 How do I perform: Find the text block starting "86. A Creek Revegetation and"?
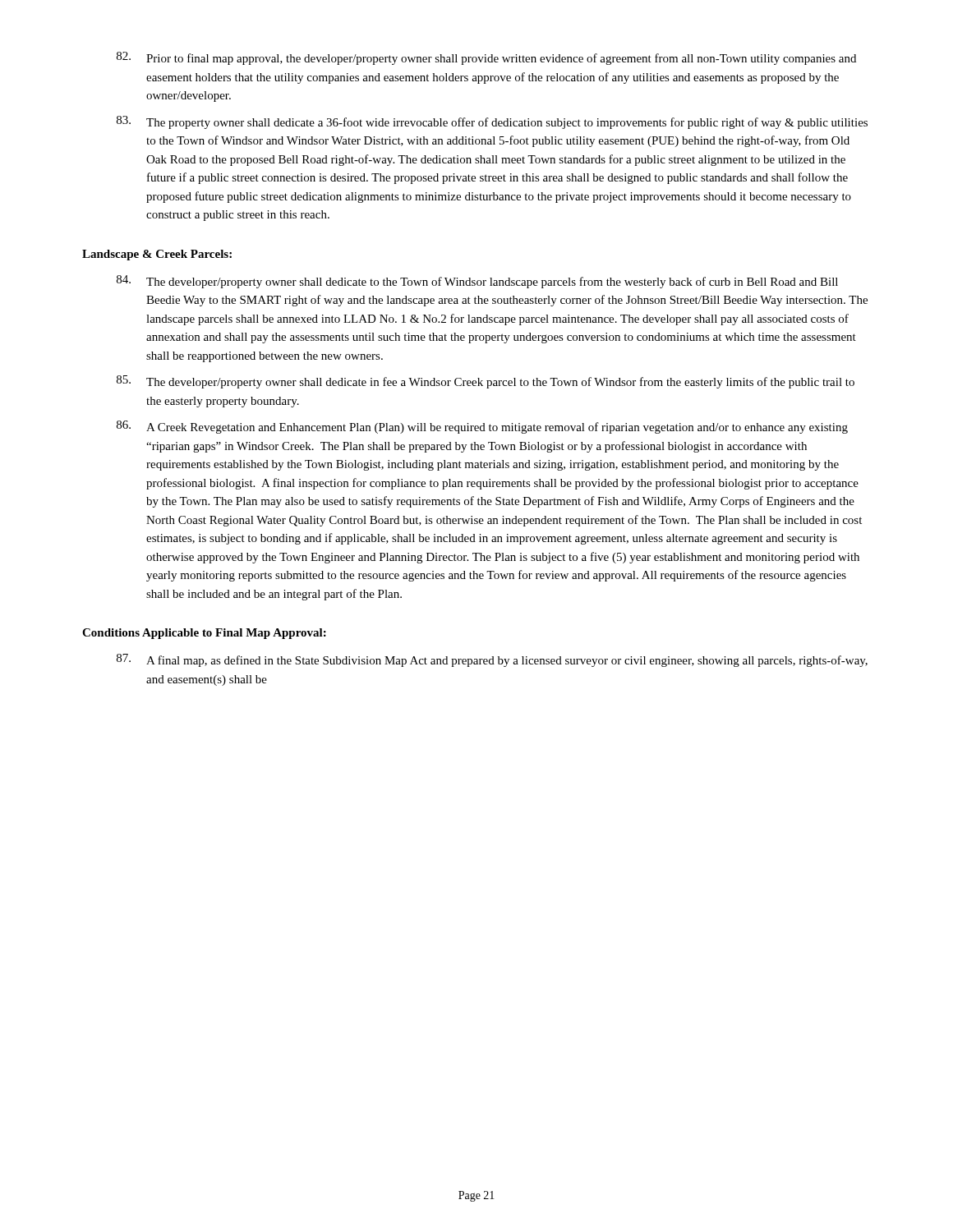coord(476,510)
